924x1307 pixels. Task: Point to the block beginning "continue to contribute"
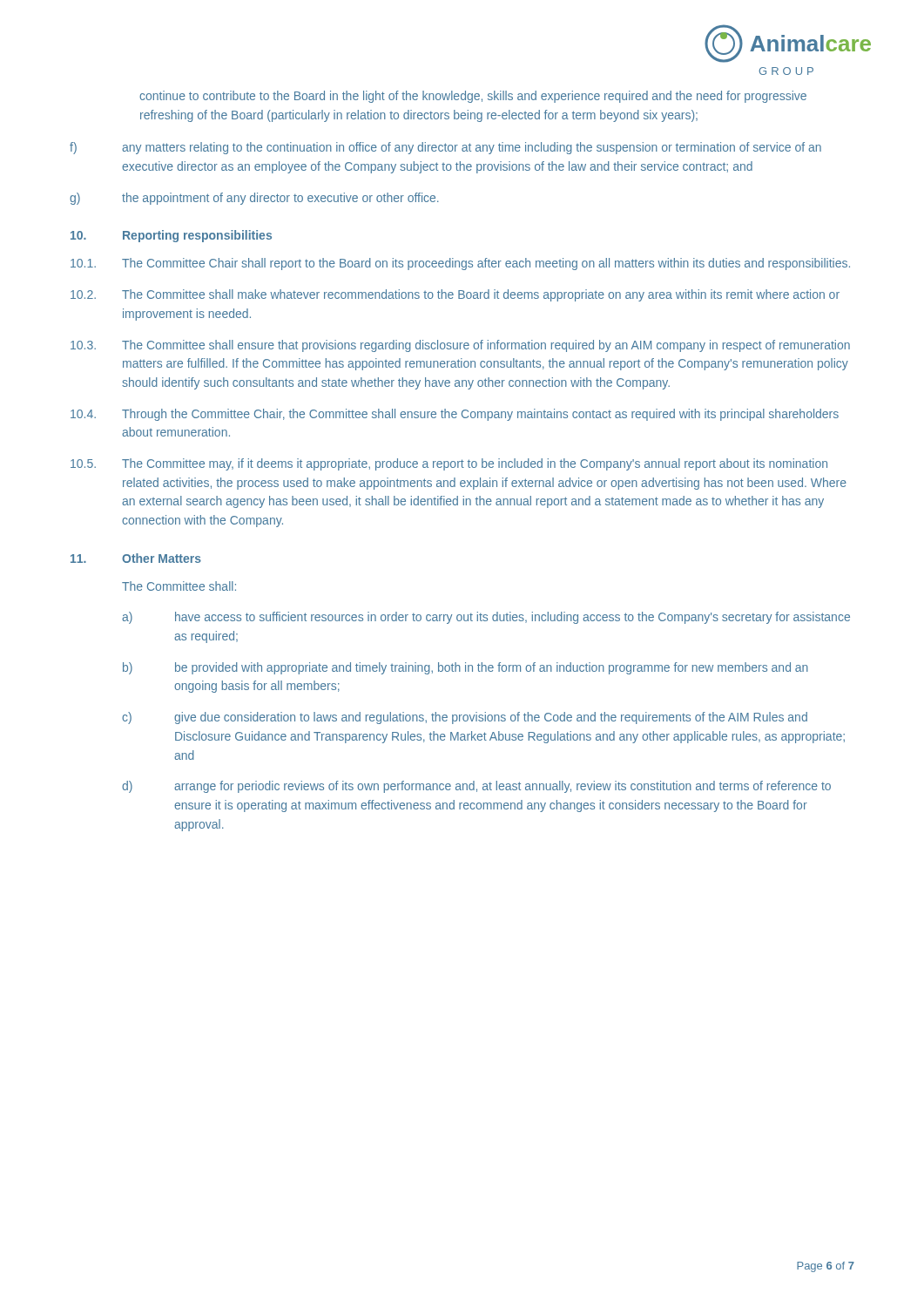[473, 105]
